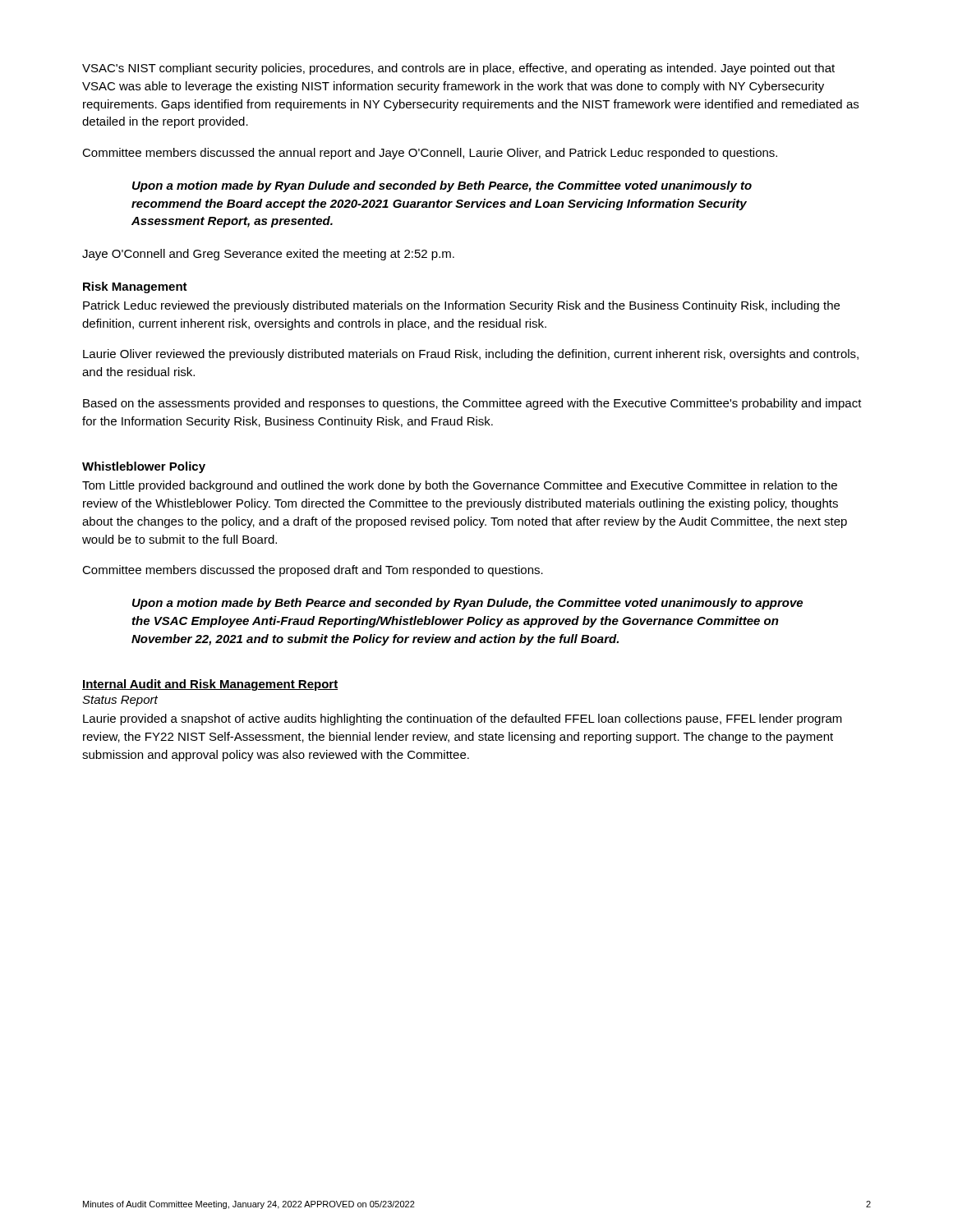Viewport: 953px width, 1232px height.
Task: Click on the text starting "VSAC's NIST compliant security policies, procedures, and"
Action: tap(471, 95)
